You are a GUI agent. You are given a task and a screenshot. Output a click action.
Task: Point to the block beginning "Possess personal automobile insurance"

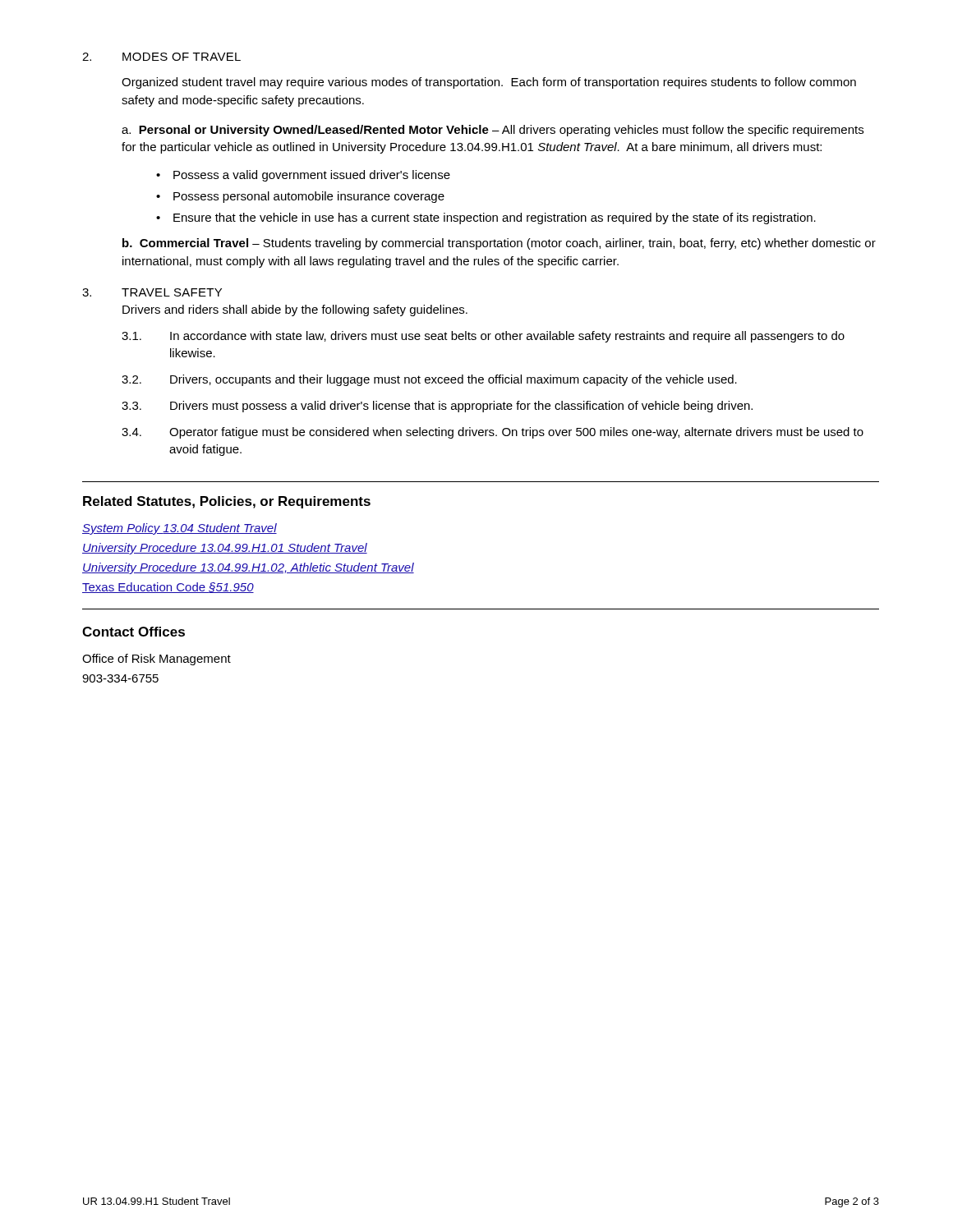click(308, 196)
